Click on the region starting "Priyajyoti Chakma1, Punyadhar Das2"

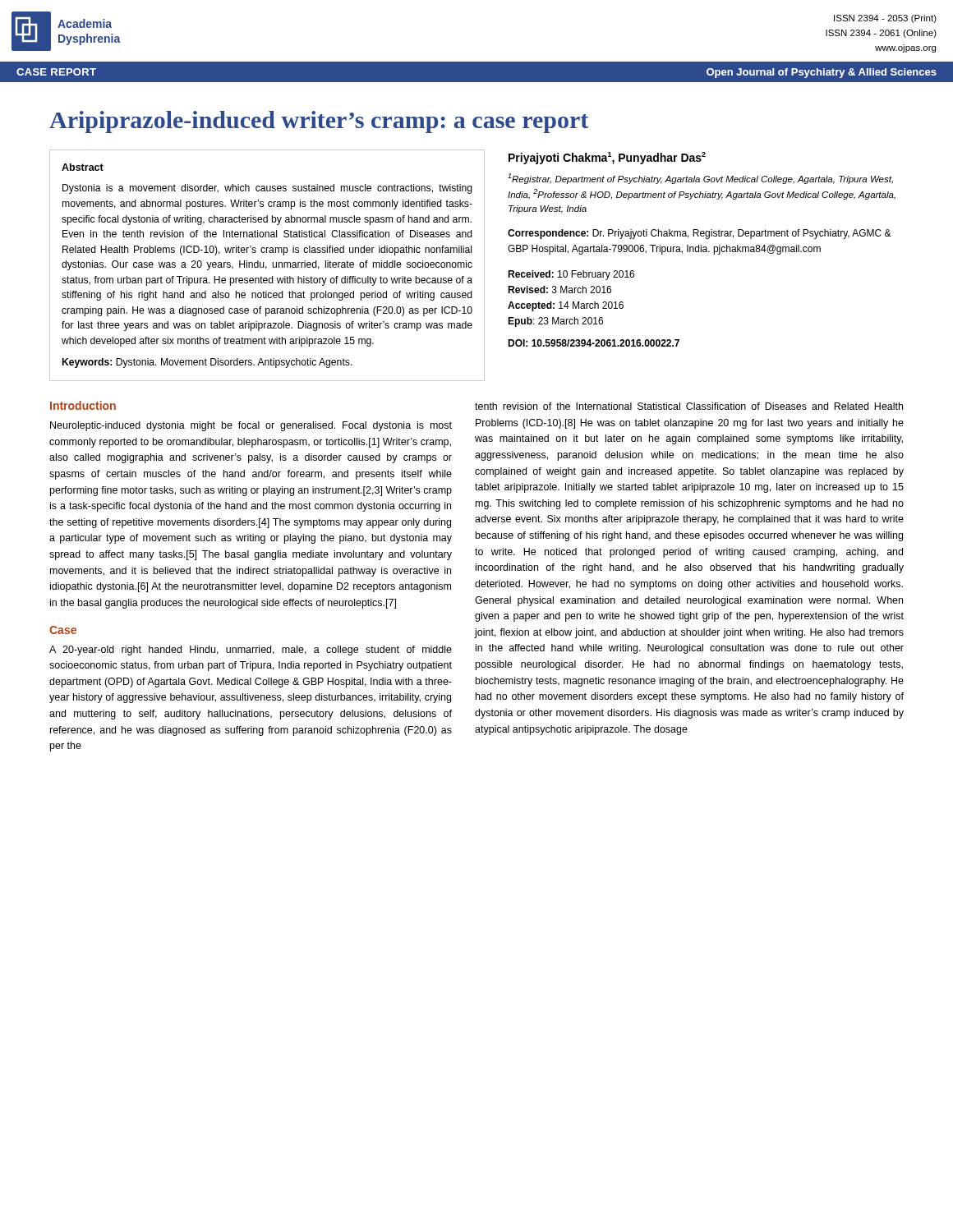(x=607, y=158)
